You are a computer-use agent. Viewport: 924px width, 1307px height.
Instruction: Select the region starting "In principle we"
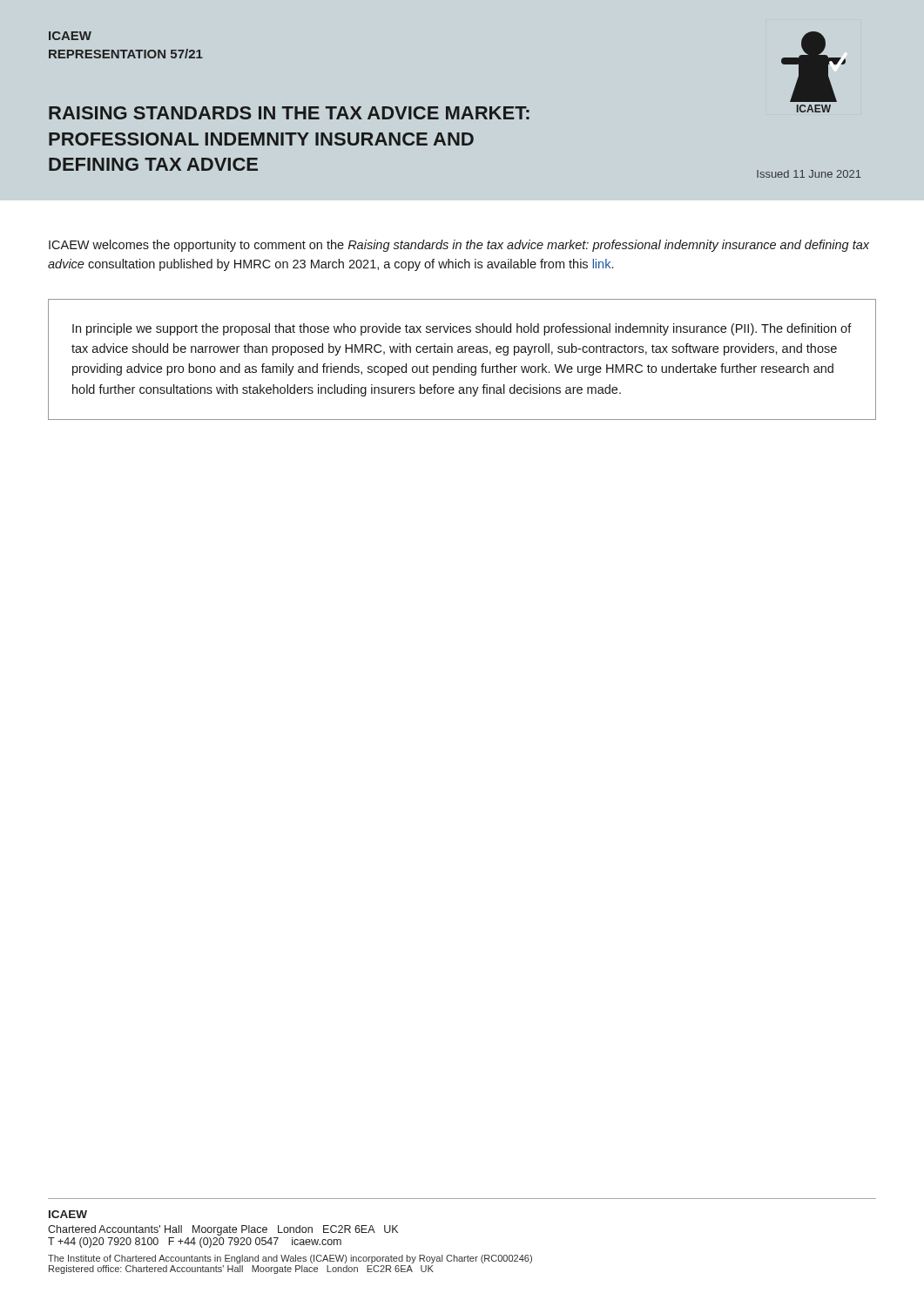[461, 359]
